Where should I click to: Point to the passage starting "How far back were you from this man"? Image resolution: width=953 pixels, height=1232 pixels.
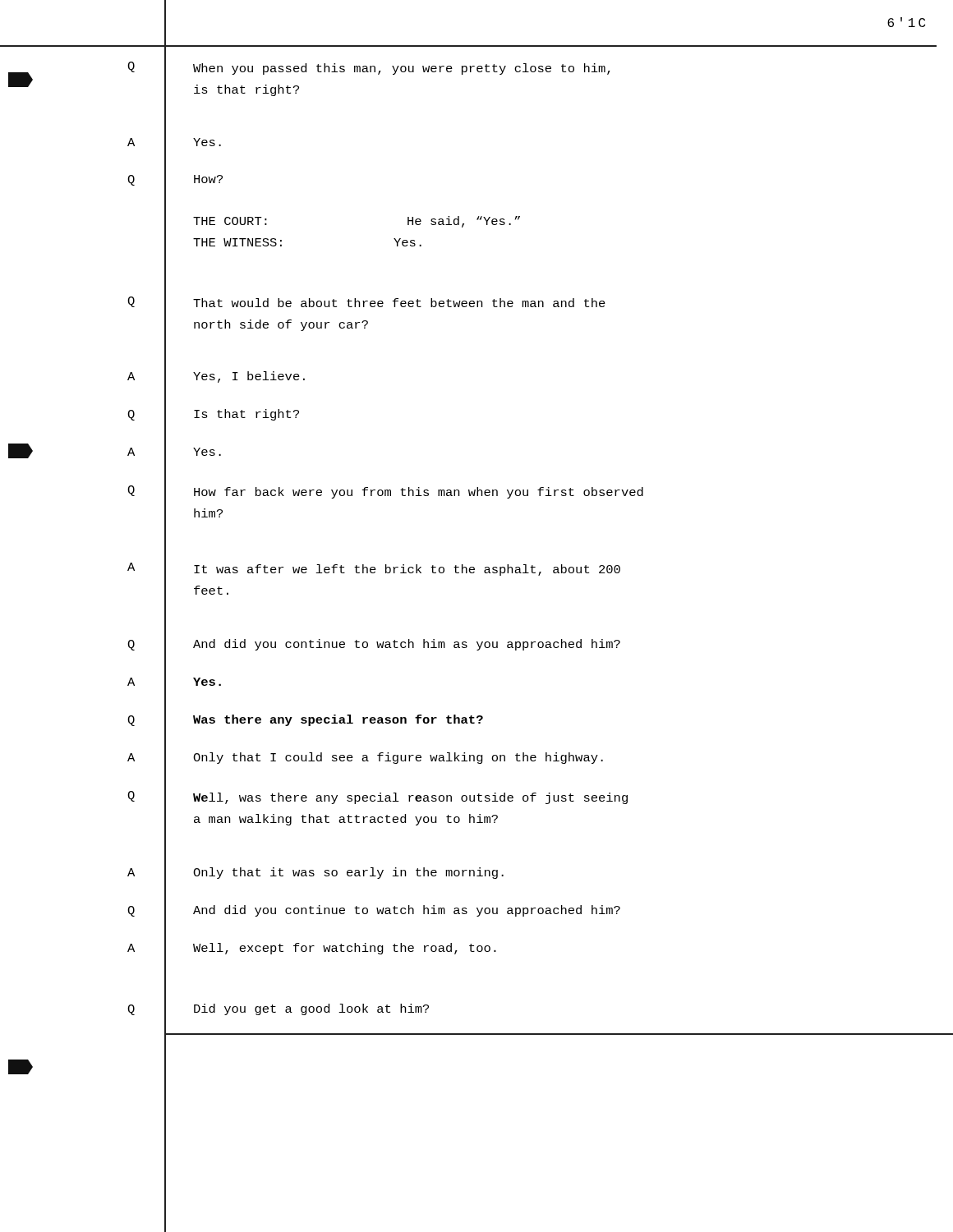[x=419, y=503]
